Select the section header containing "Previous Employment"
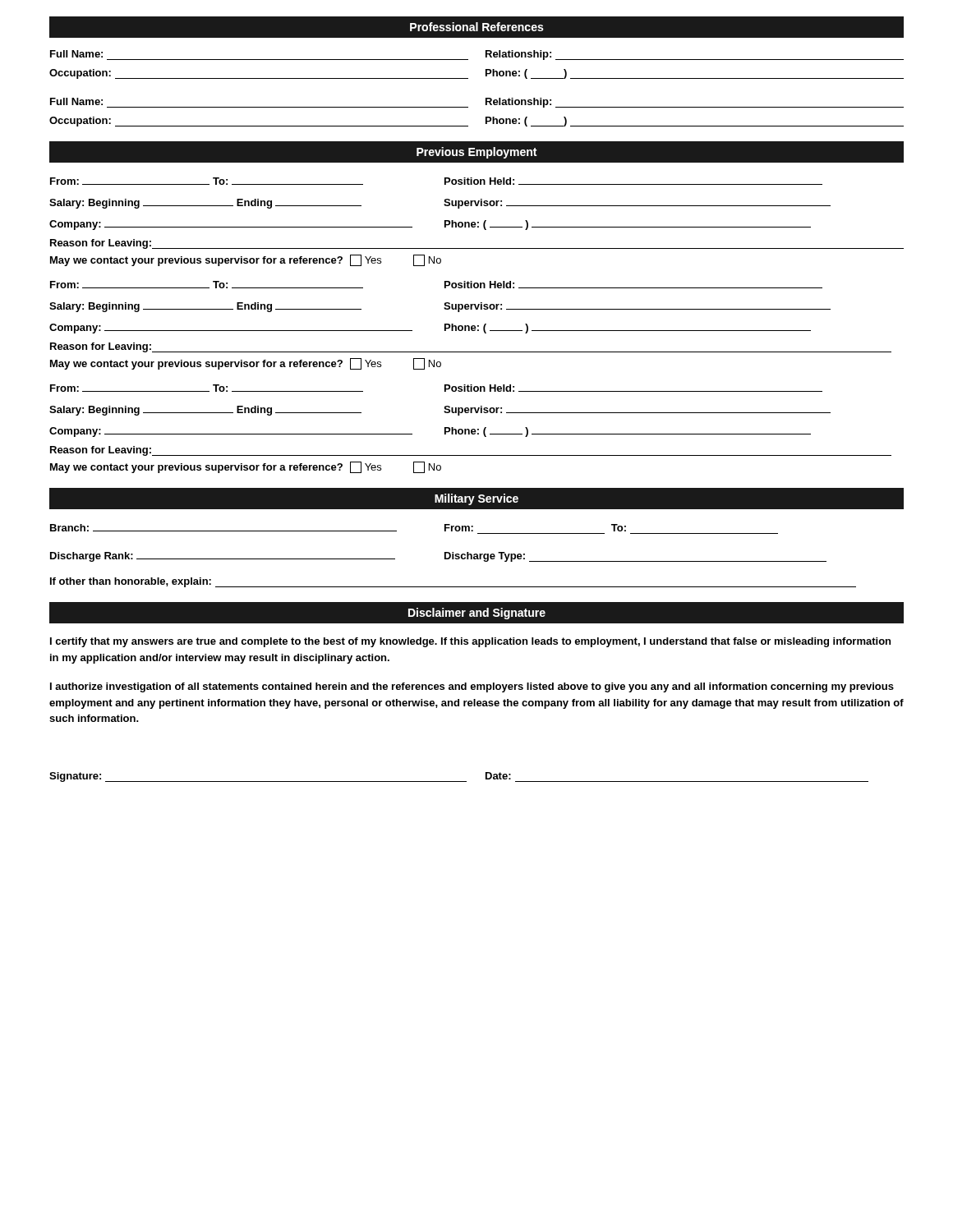 (476, 152)
